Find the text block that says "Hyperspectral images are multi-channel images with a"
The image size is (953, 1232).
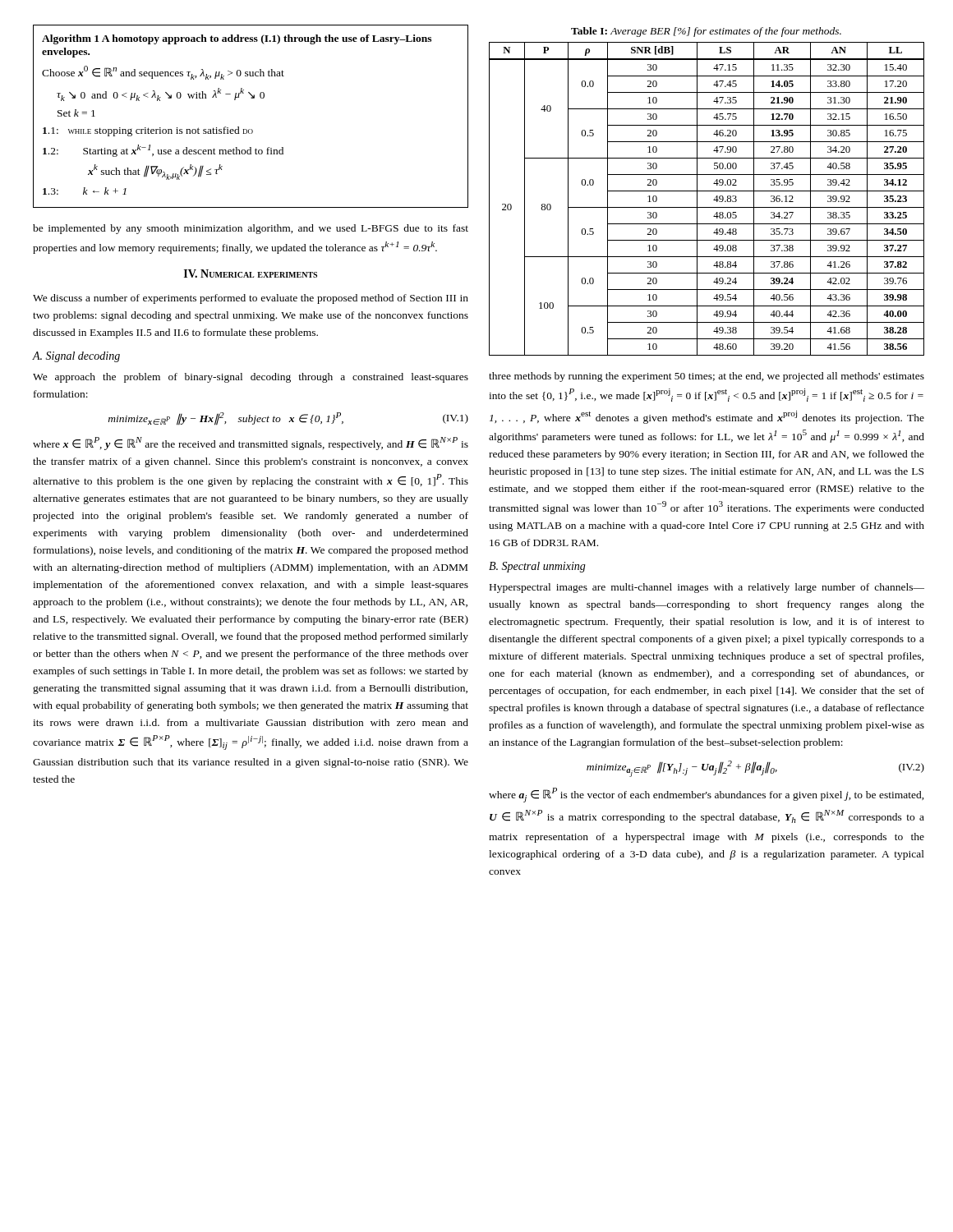(707, 664)
